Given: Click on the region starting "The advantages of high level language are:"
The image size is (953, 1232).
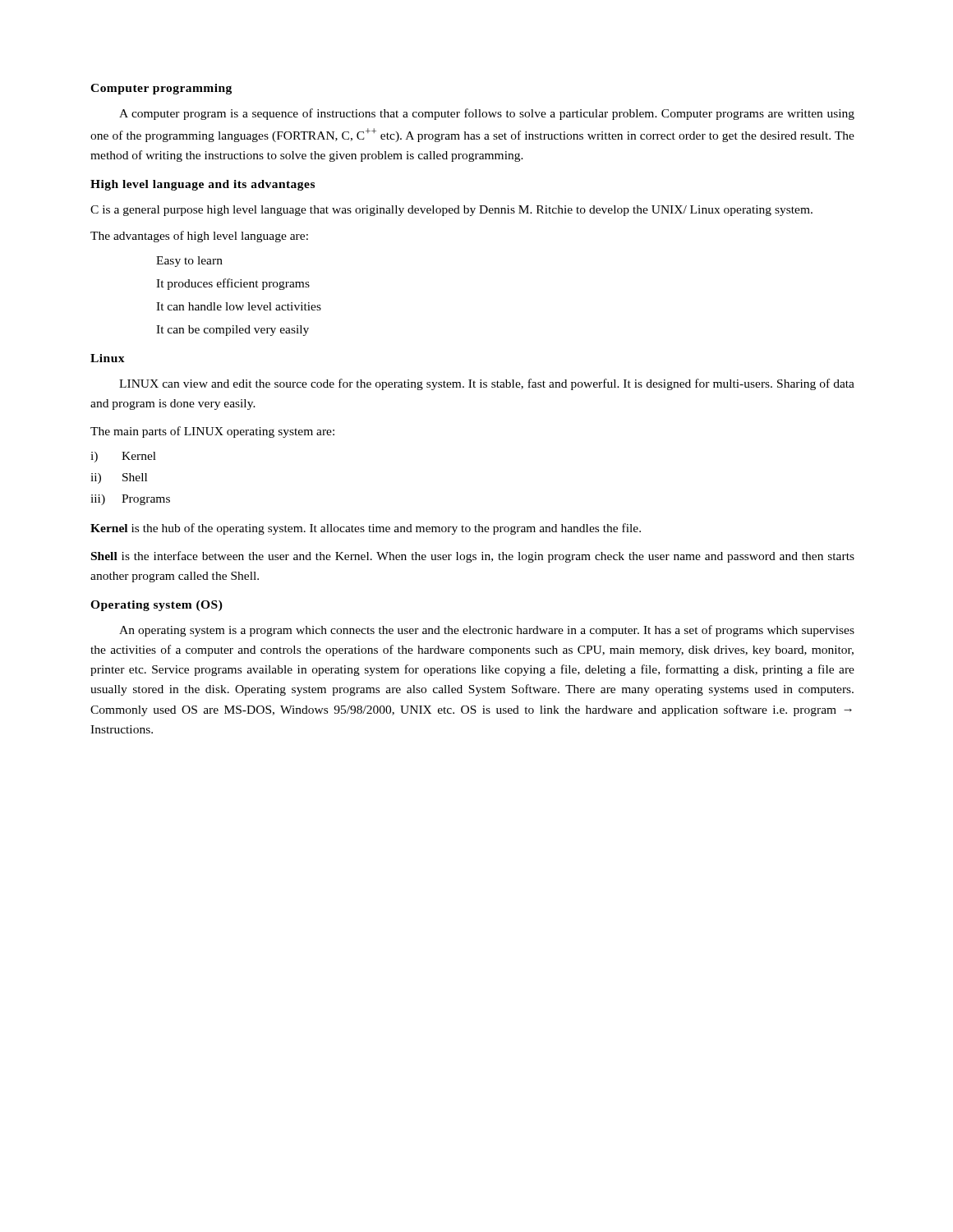Looking at the screenshot, I should pos(200,235).
